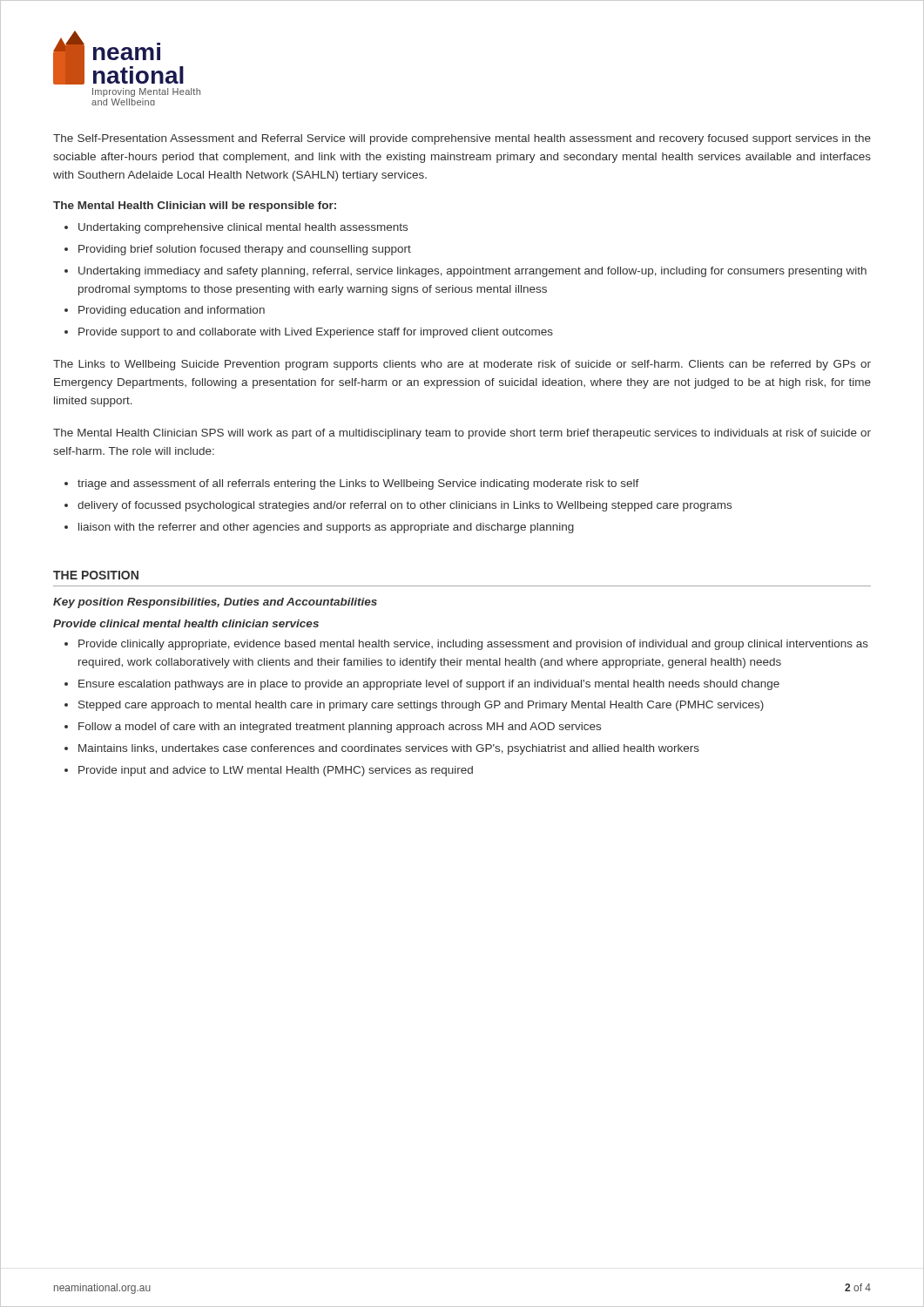Screen dimensions: 1307x924
Task: Locate the list item that says "Ensure escalation pathways are"
Action: 429,683
